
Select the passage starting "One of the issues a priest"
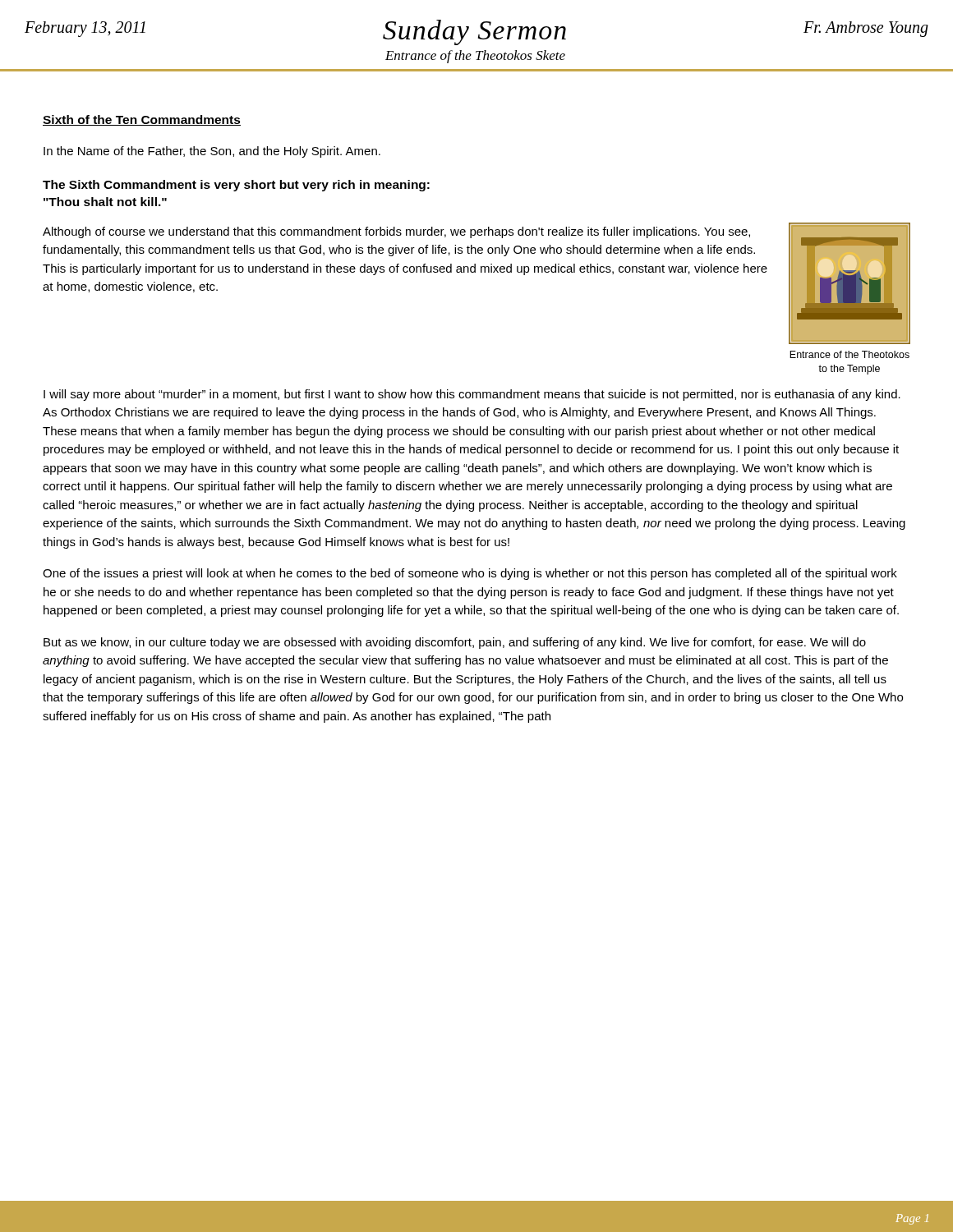pos(471,592)
